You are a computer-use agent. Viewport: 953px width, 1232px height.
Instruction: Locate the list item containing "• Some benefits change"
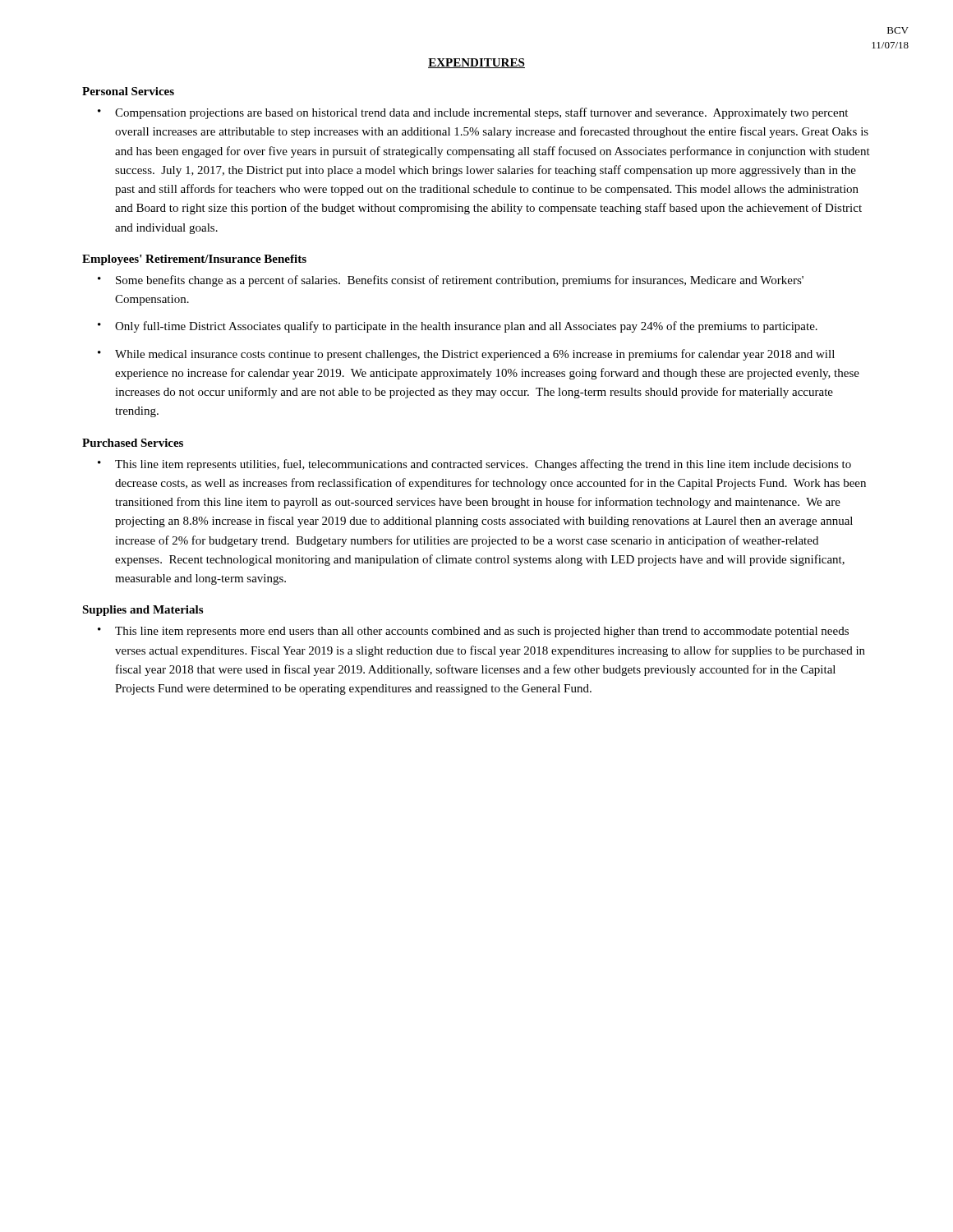484,290
